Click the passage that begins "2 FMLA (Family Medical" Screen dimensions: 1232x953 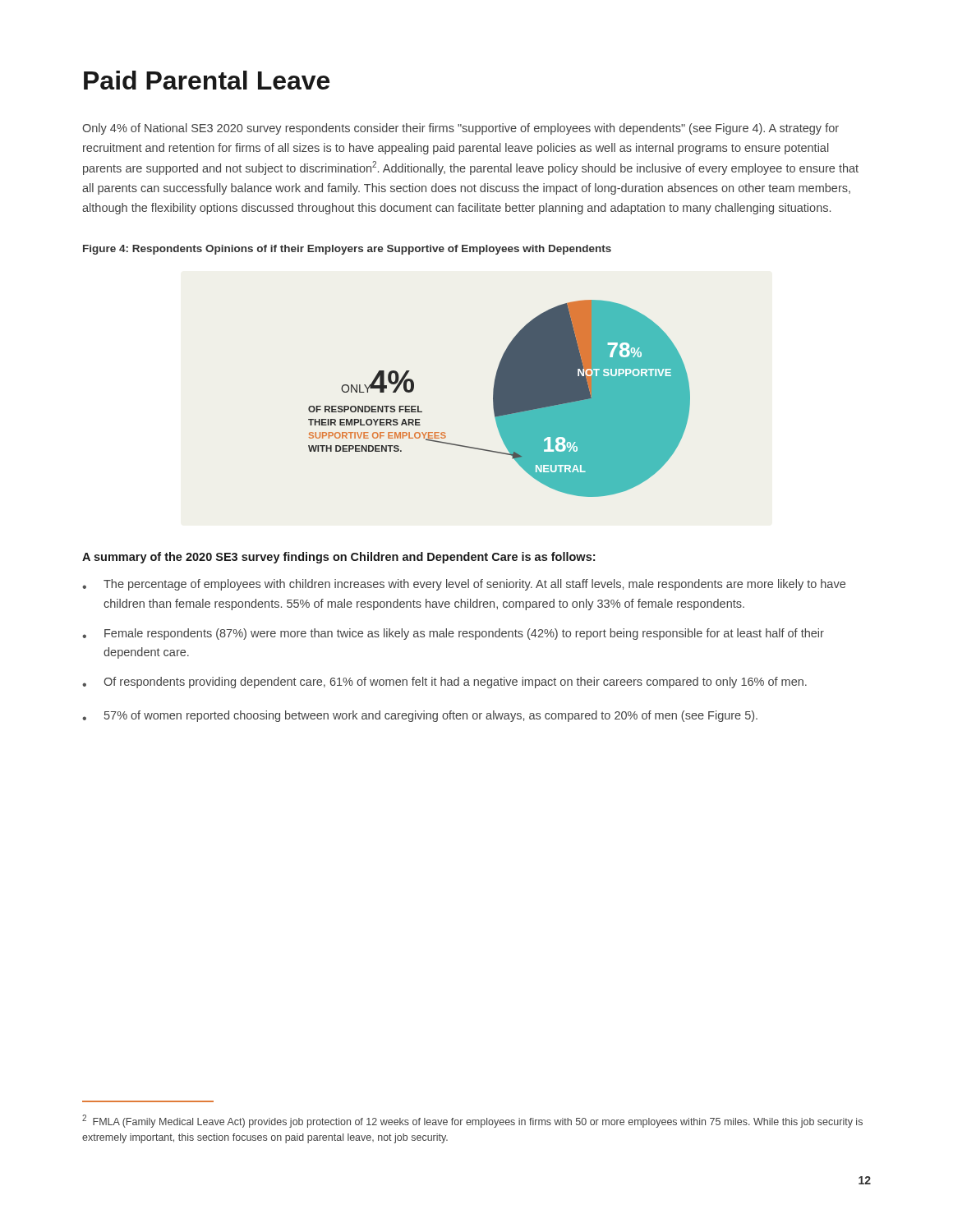tap(473, 1129)
